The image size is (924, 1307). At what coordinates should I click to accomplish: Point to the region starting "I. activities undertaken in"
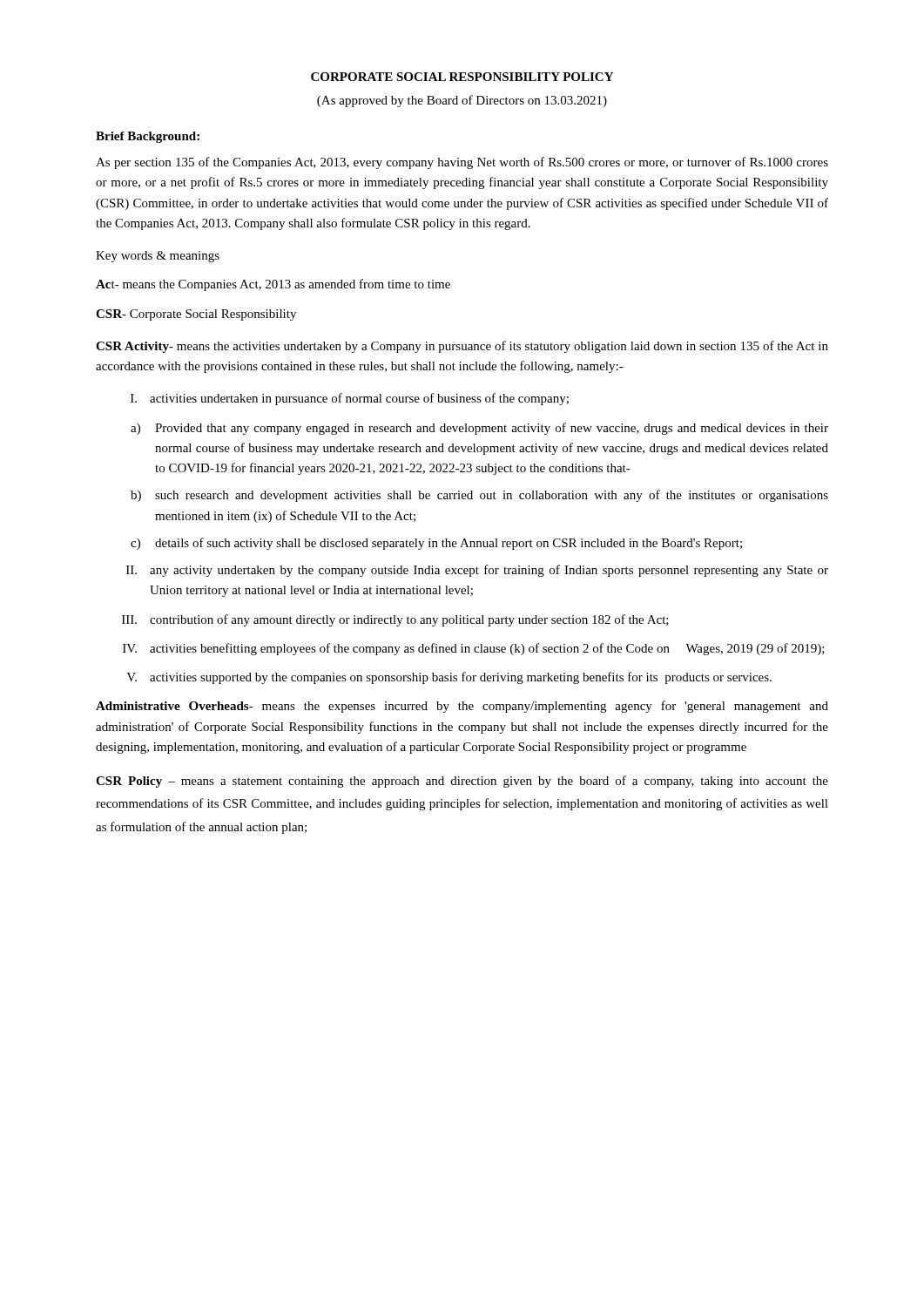[333, 399]
